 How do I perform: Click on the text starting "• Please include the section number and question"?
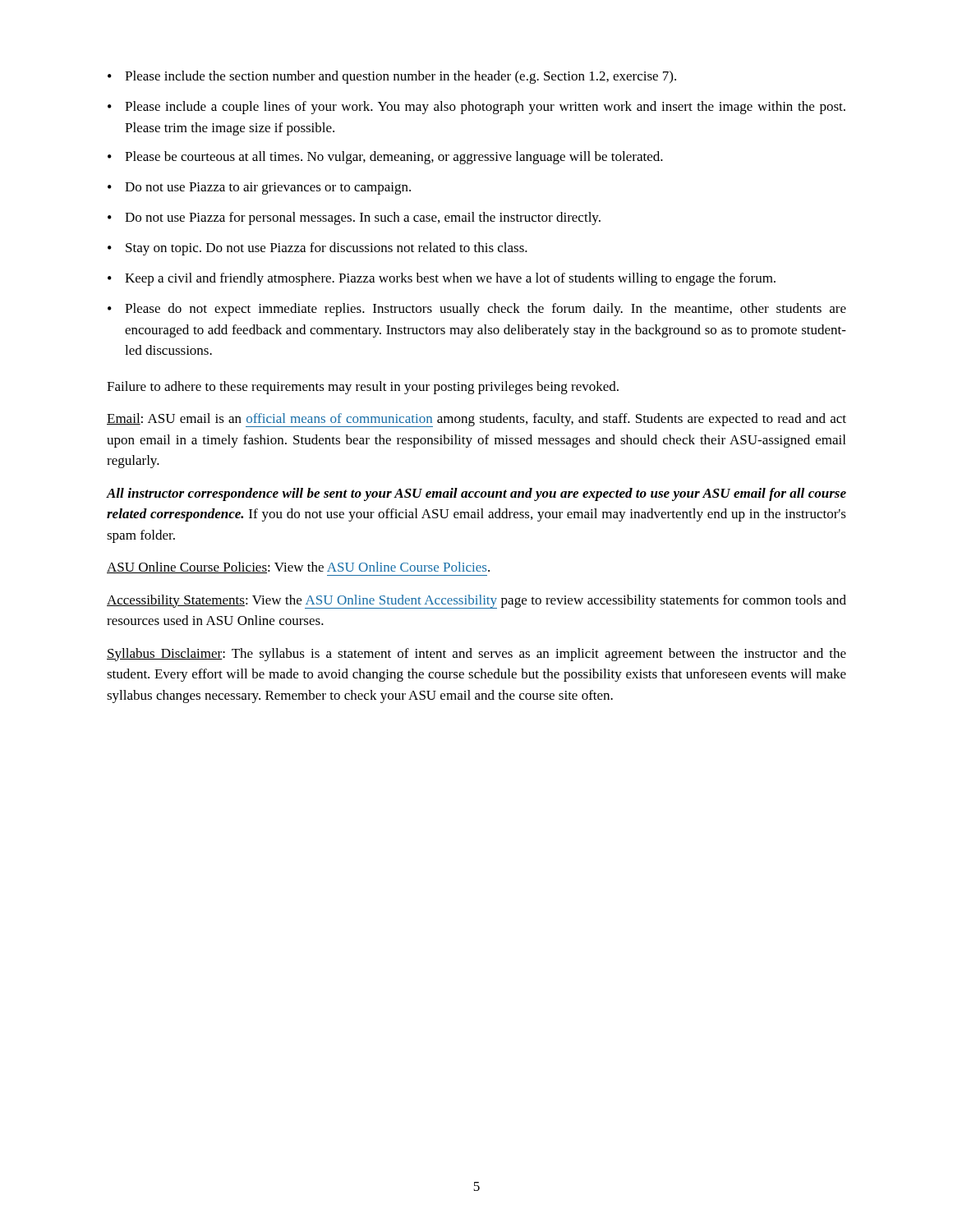(392, 77)
